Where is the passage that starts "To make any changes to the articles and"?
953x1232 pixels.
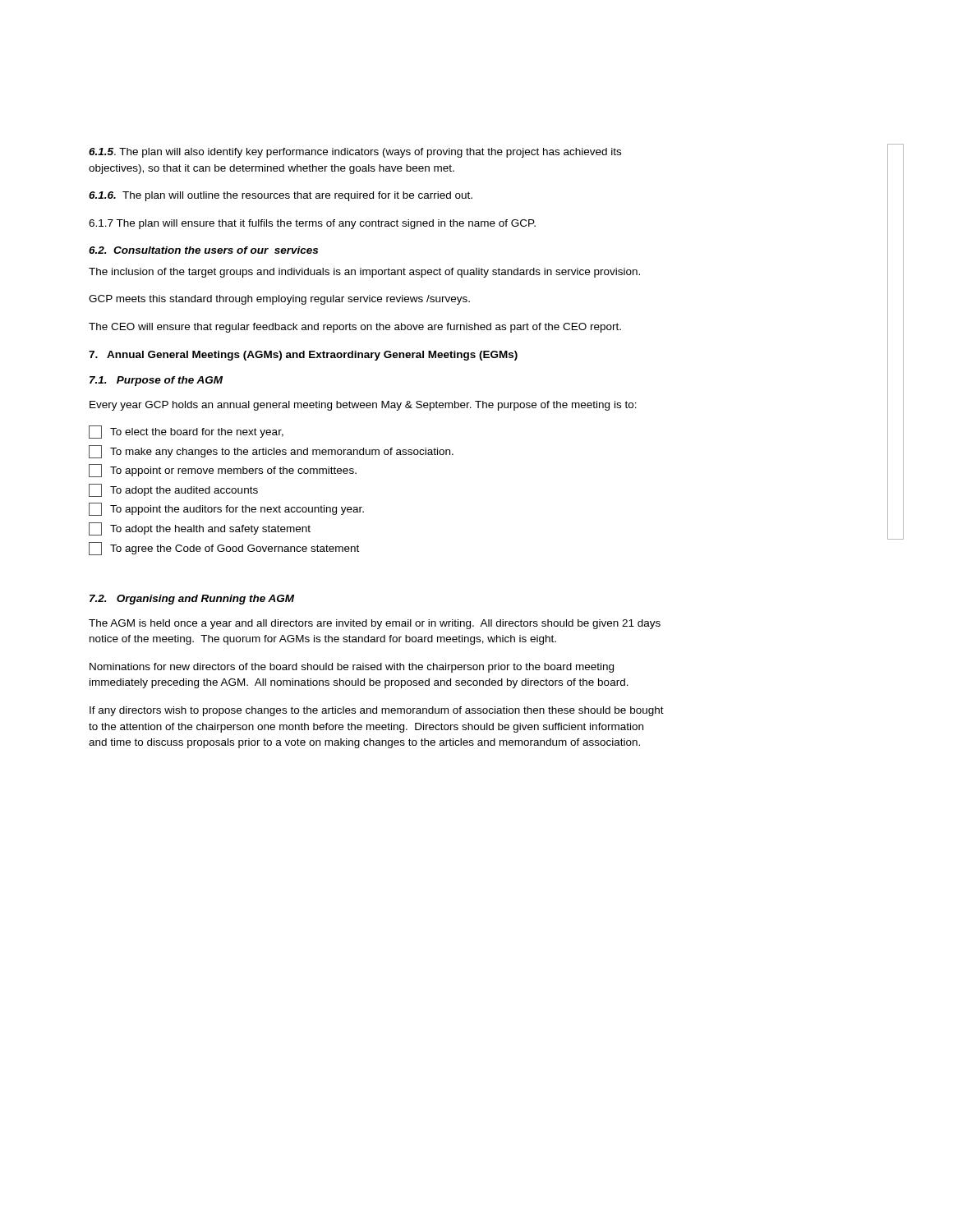[x=376, y=451]
